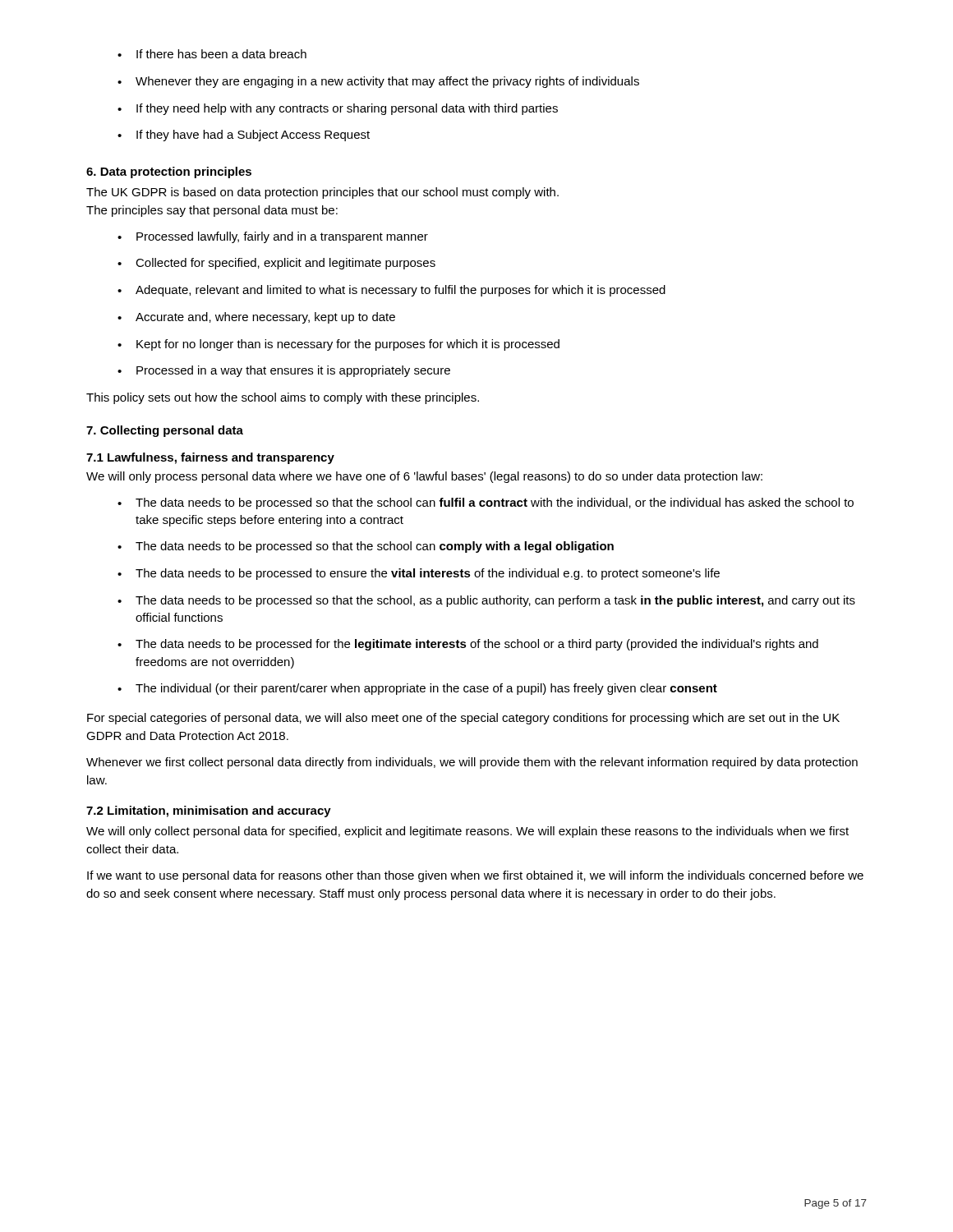Image resolution: width=953 pixels, height=1232 pixels.
Task: Find the section header containing "7. Collecting personal data"
Action: (165, 430)
